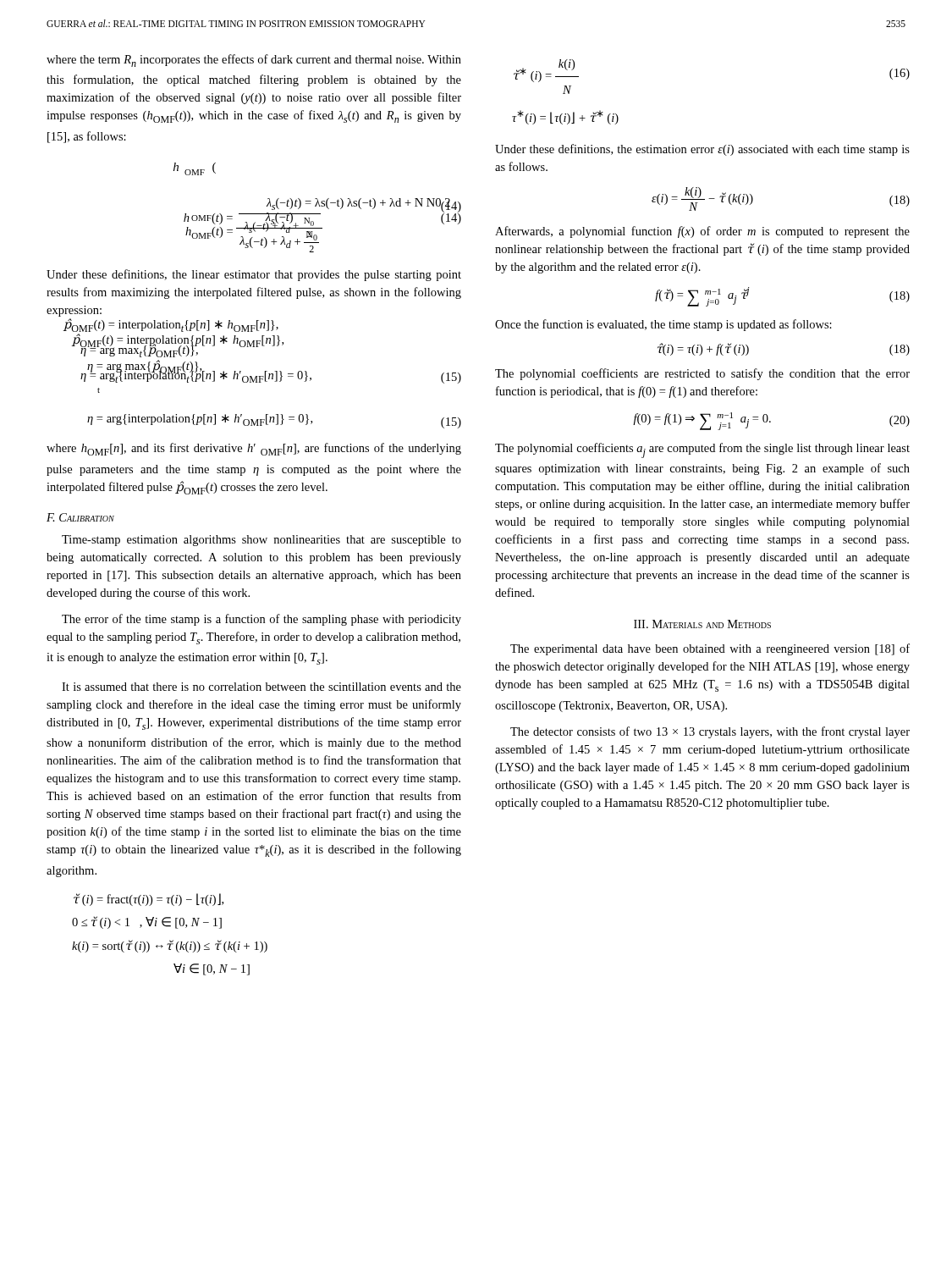Click on the region starting "where hOMF[n], and its first derivative h′ OMF[n],"

pos(254,469)
